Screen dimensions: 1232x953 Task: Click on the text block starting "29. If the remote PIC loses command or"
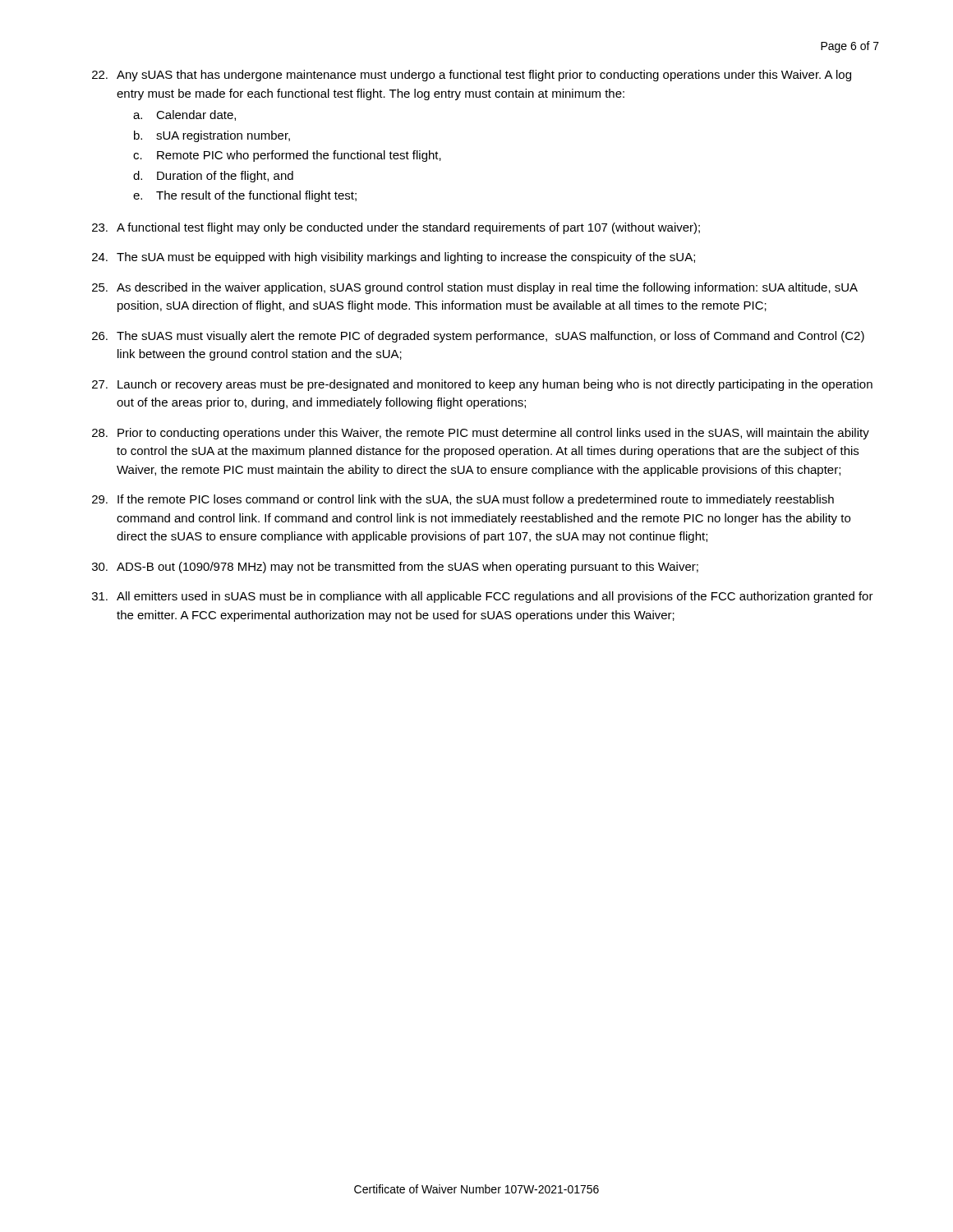coord(476,518)
